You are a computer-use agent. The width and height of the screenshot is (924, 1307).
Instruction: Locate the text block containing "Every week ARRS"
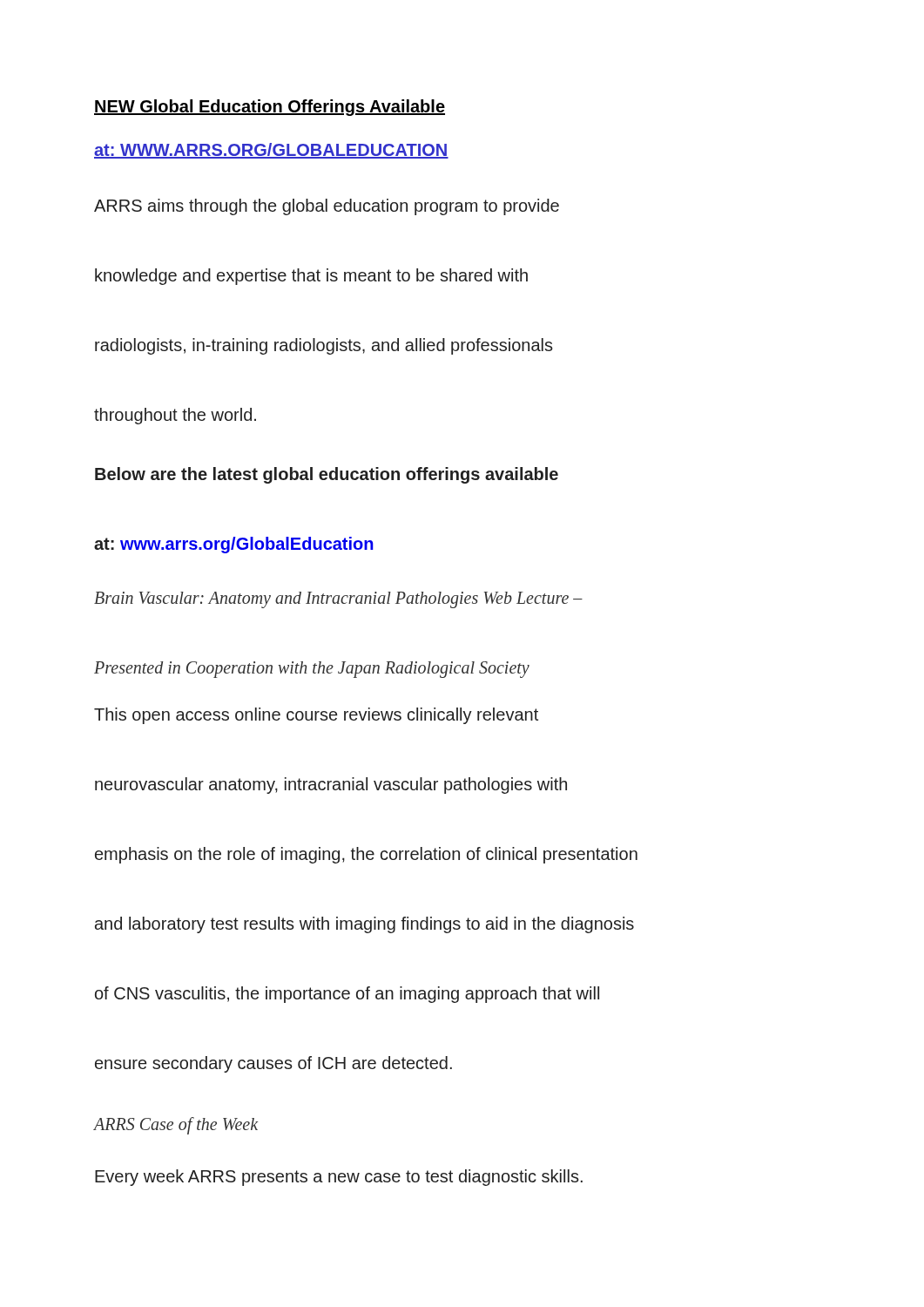[339, 1176]
